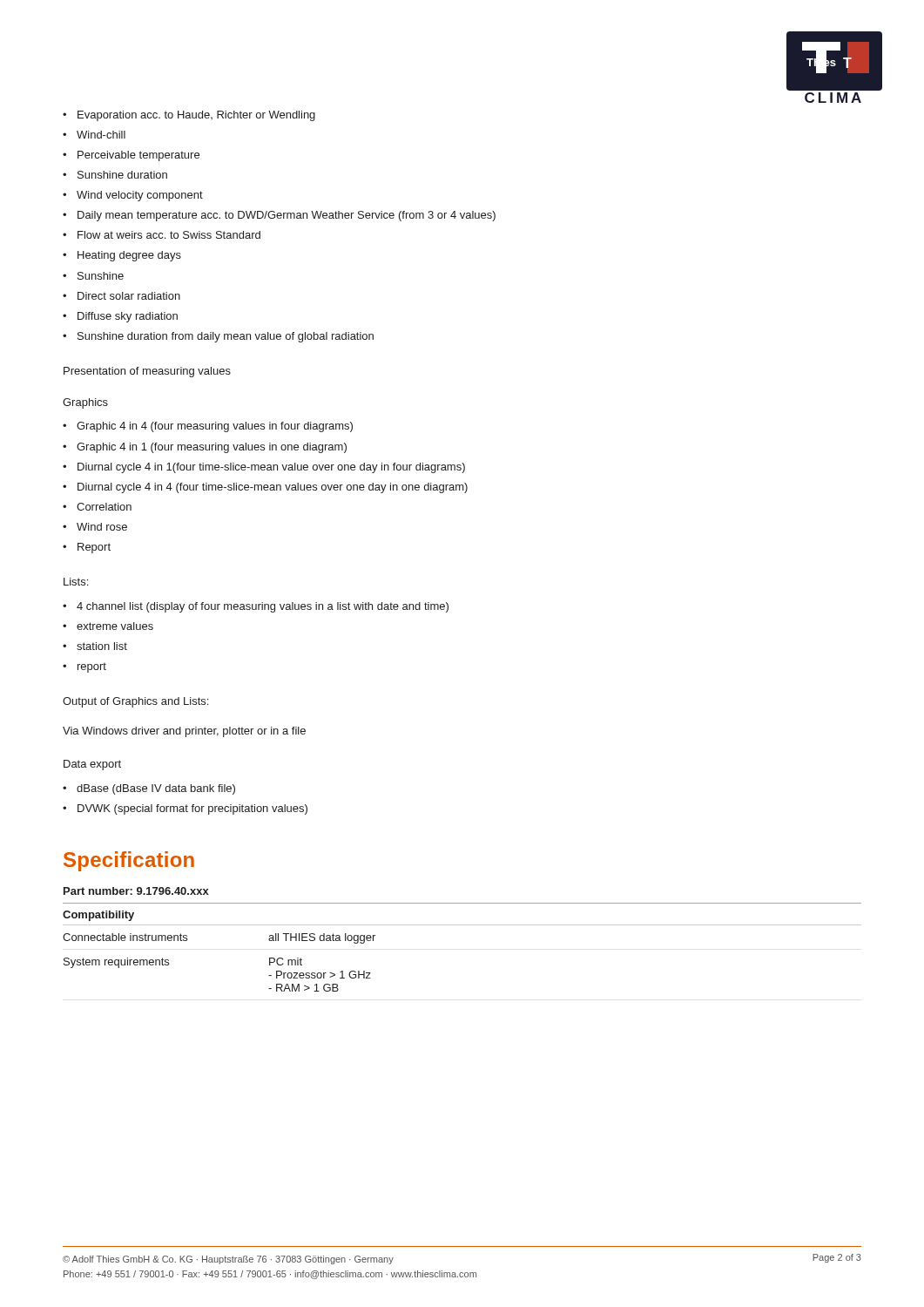Locate the block starting "Output of Graphics and"

tap(136, 701)
